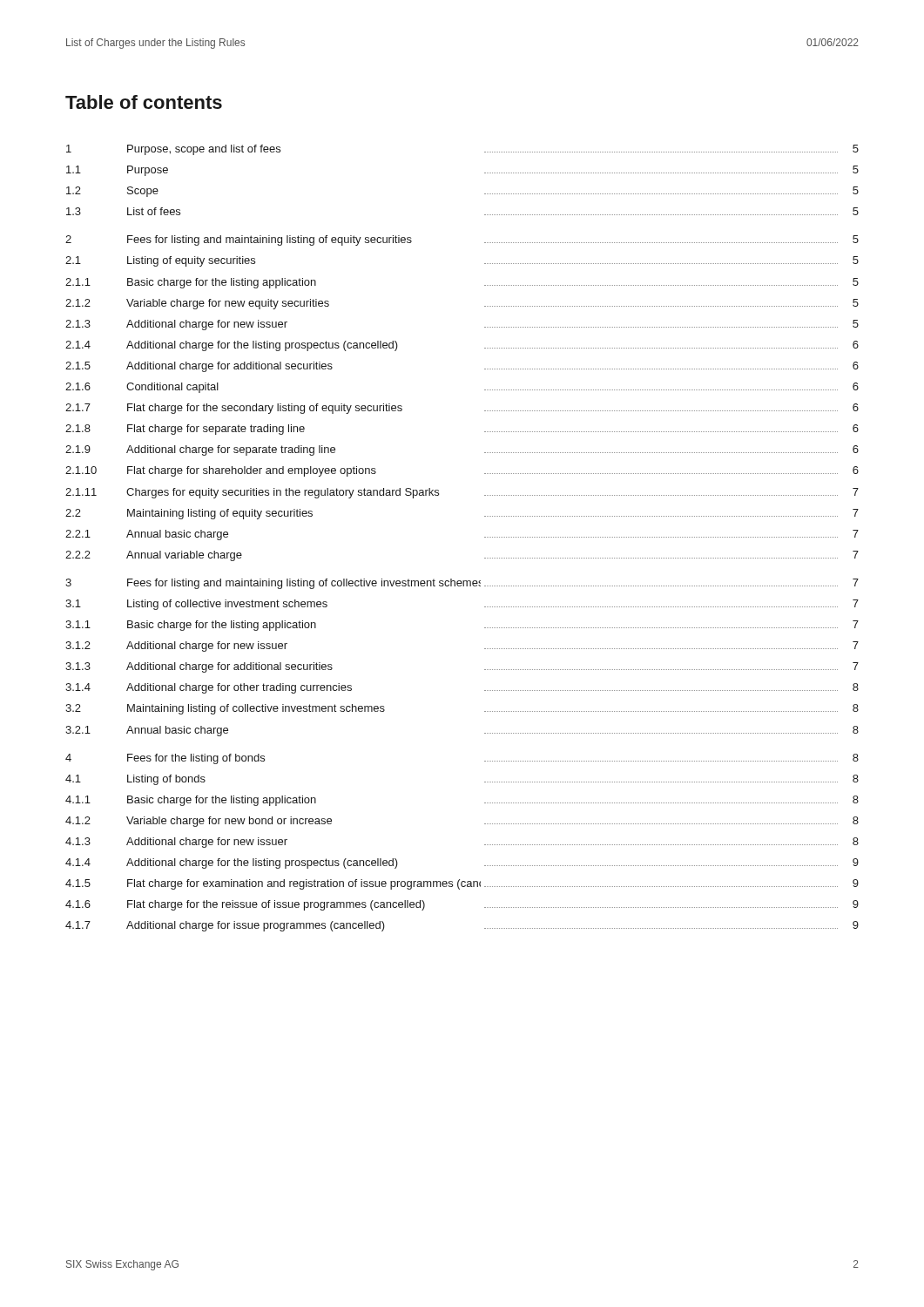This screenshot has height=1307, width=924.
Task: Locate the list item with the text "2.1.3 Additional charge"
Action: pos(78,325)
